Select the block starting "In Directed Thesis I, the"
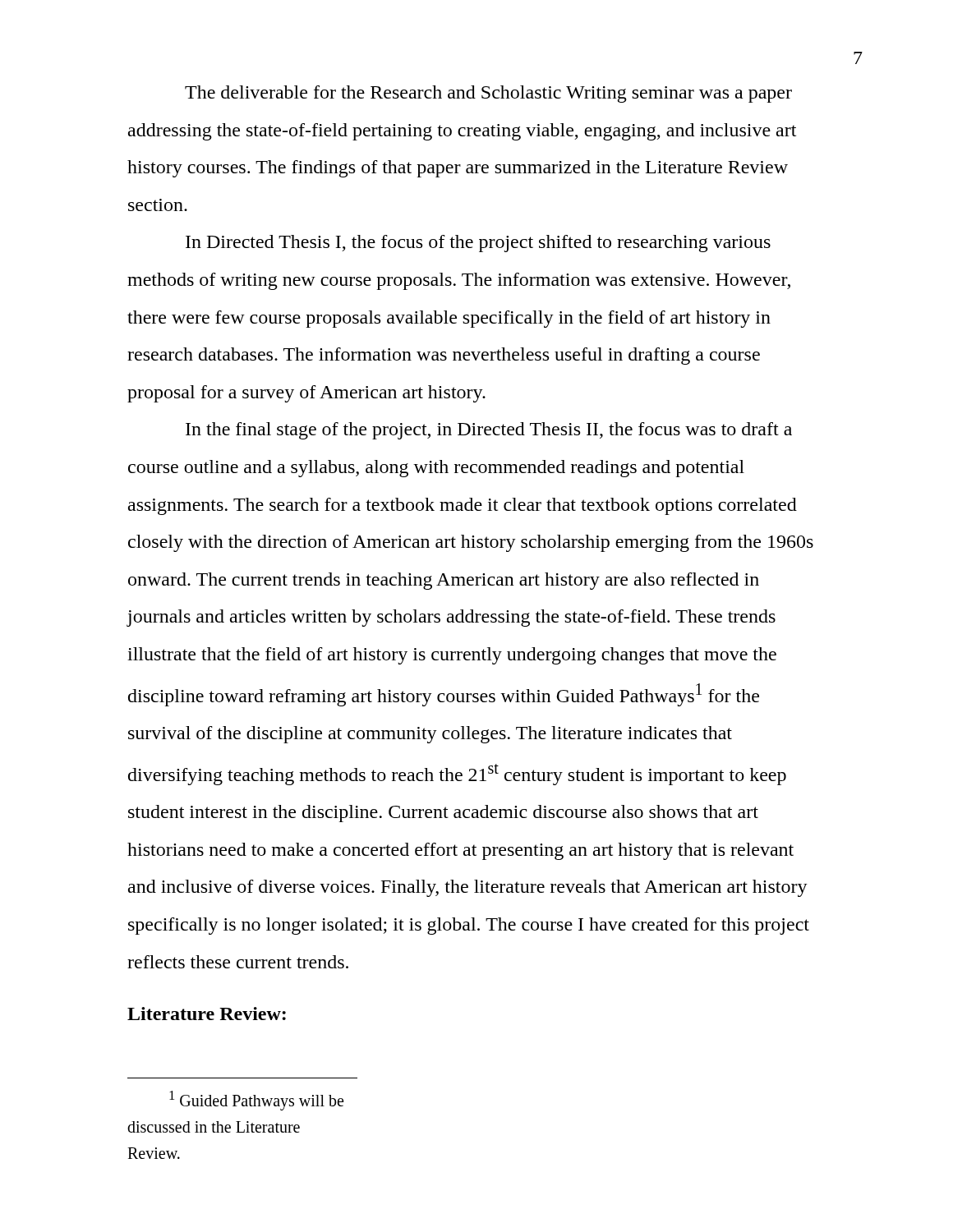Viewport: 953px width, 1232px height. click(459, 317)
